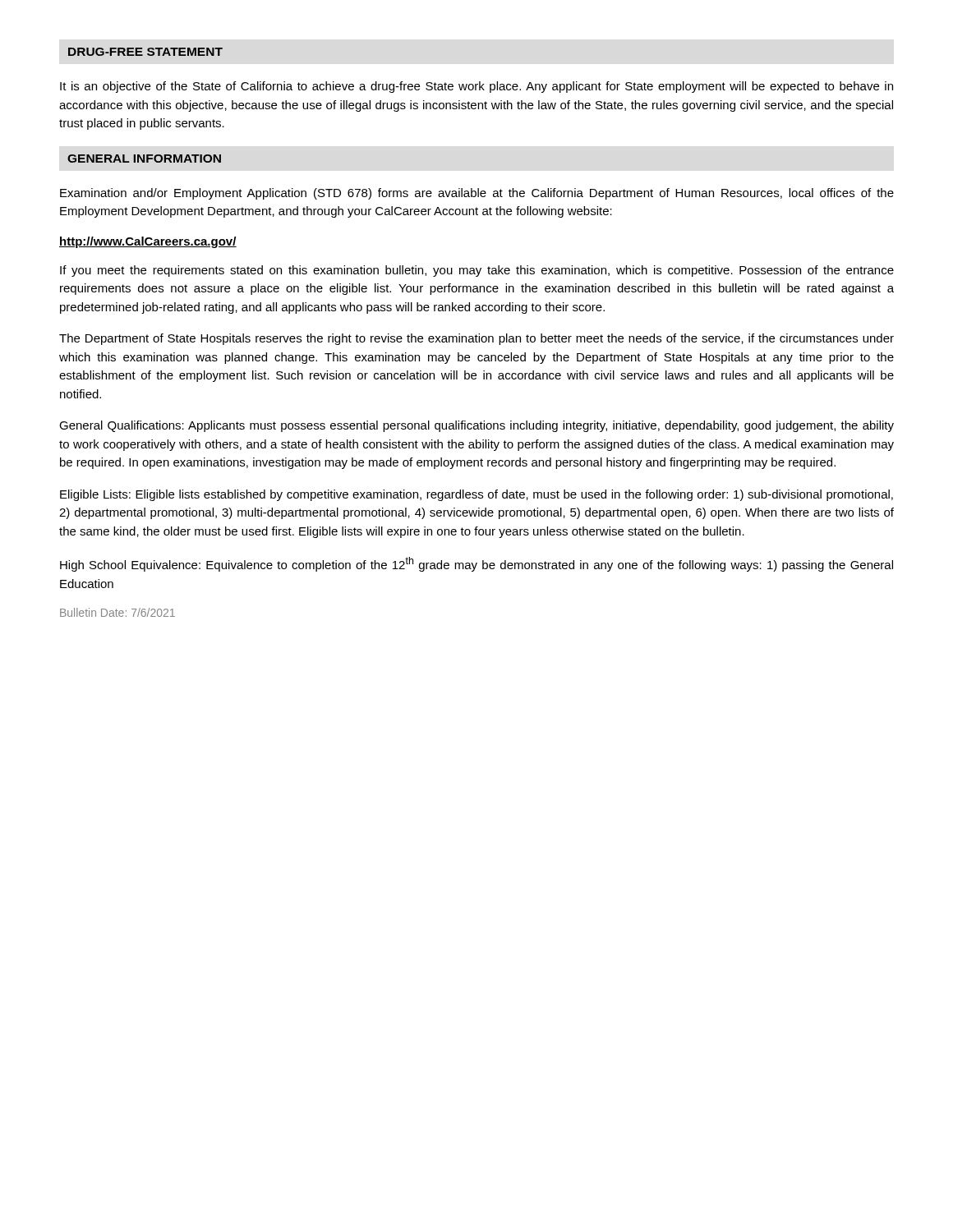Click on the passage starting "DRUG-FREE STATEMENT"

pyautogui.click(x=145, y=51)
